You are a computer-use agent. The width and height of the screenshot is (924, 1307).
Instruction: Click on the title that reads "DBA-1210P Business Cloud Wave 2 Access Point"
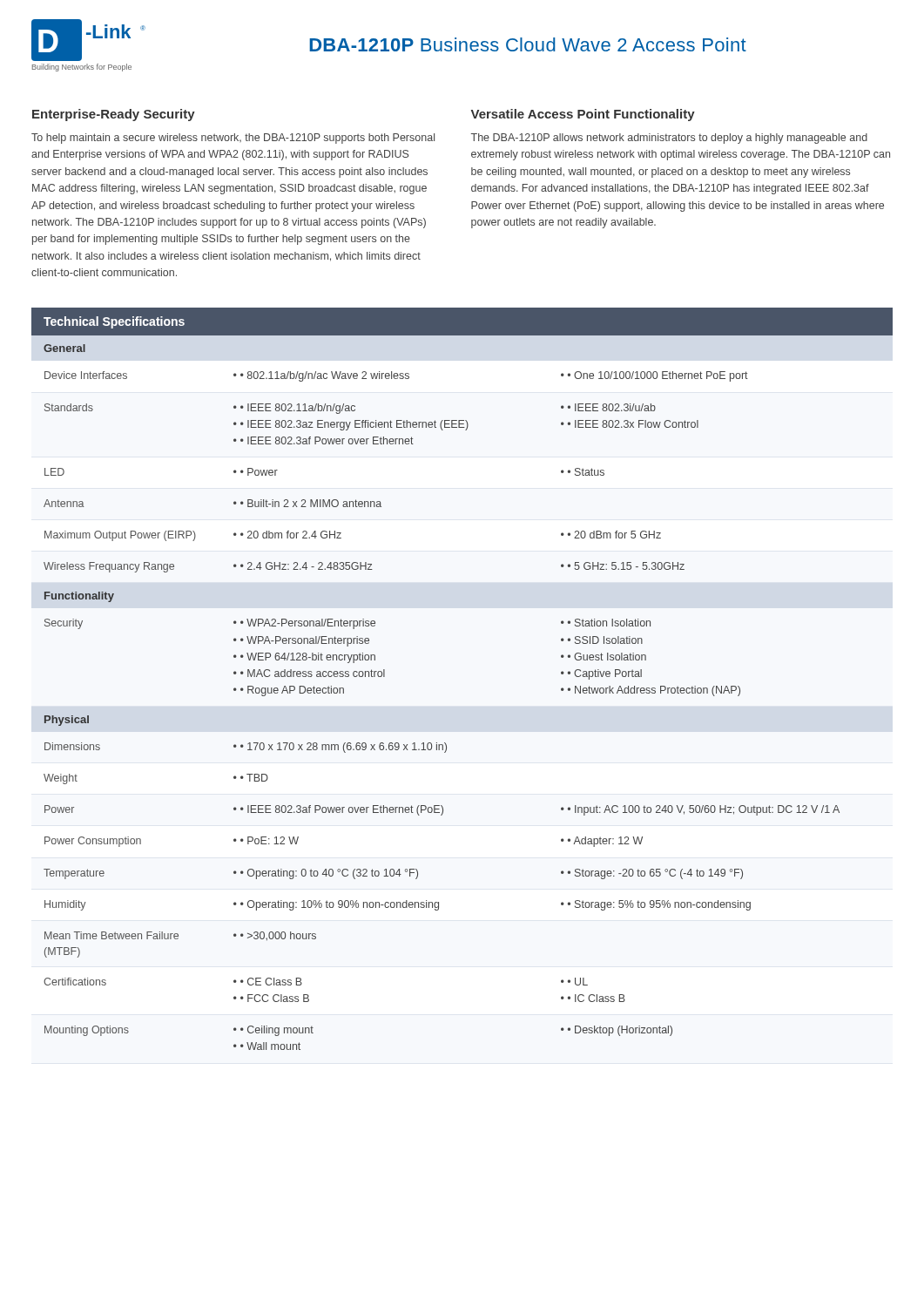tap(527, 45)
